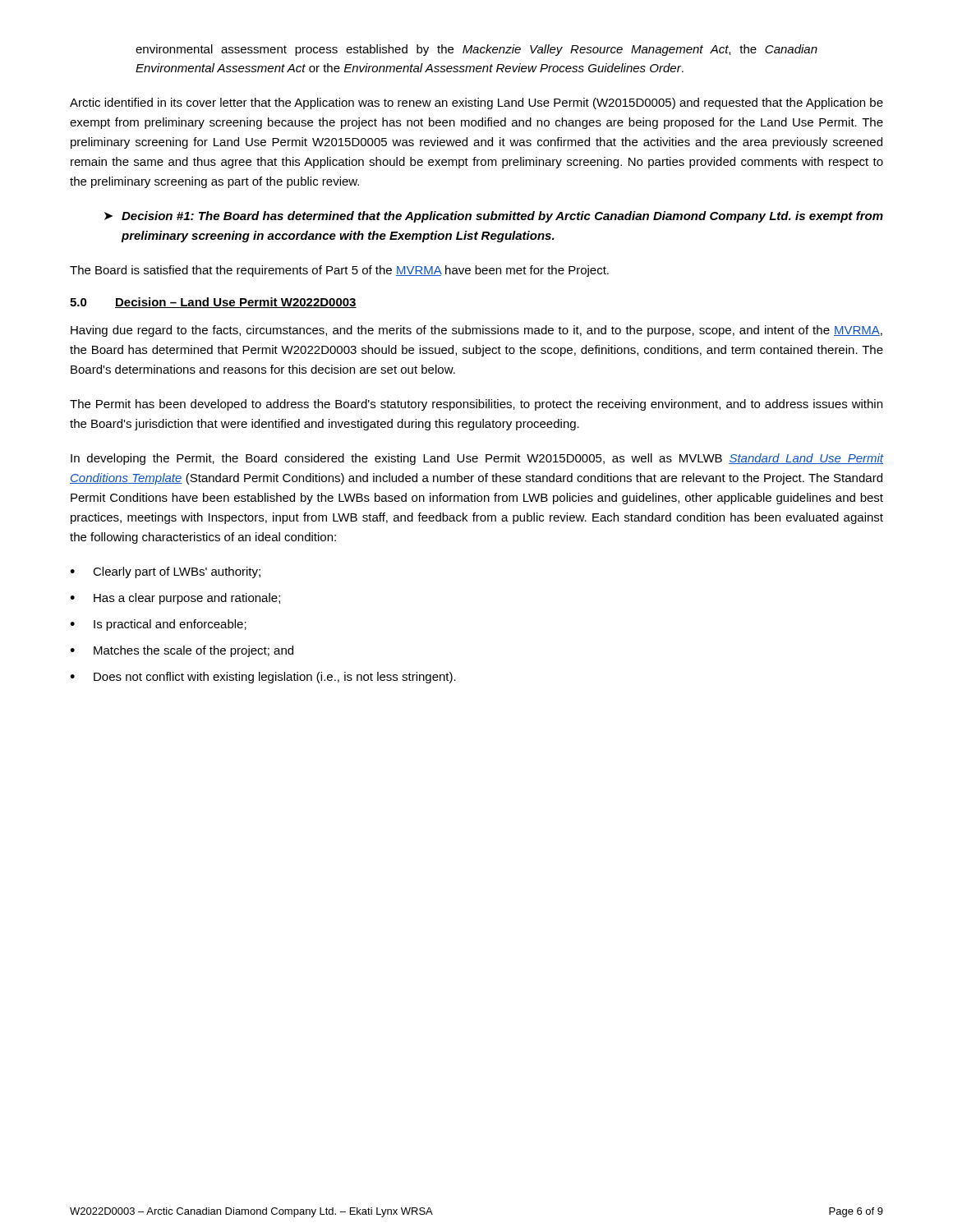
Task: Select the region starting "The Permit has been developed to"
Action: pos(476,413)
